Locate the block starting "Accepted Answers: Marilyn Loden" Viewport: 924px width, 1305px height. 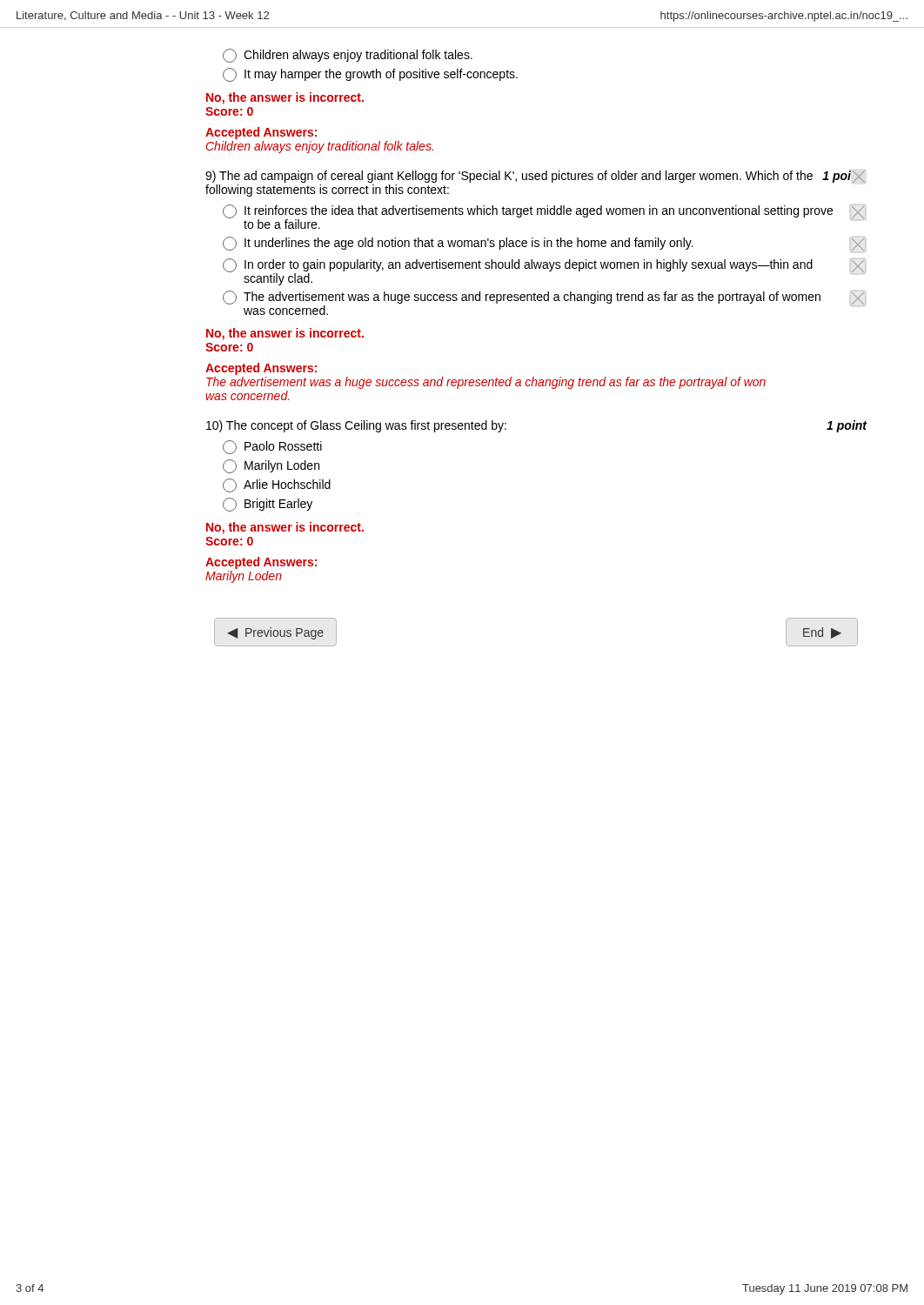click(261, 563)
